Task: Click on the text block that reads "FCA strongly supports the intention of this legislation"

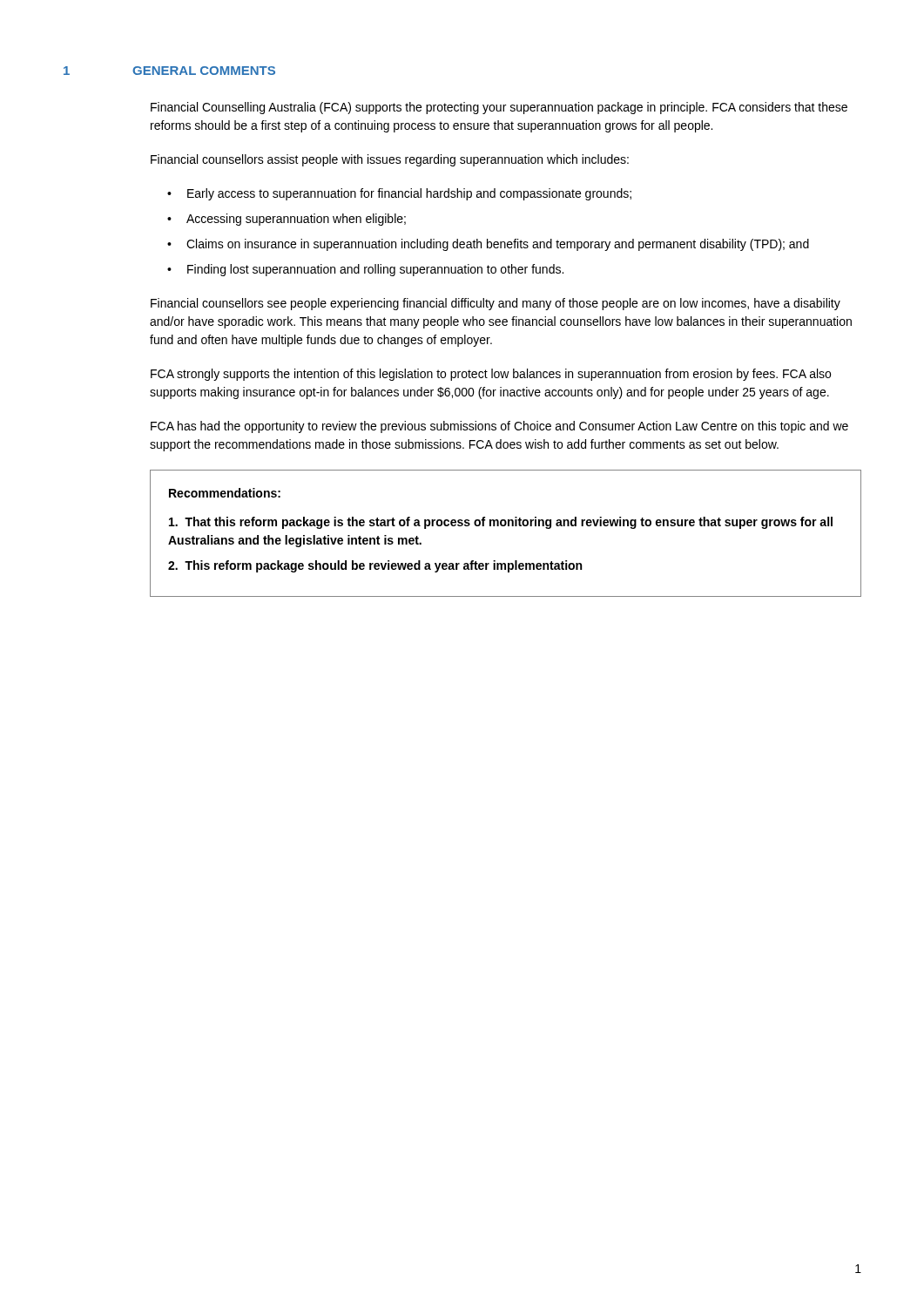Action: pos(491,383)
